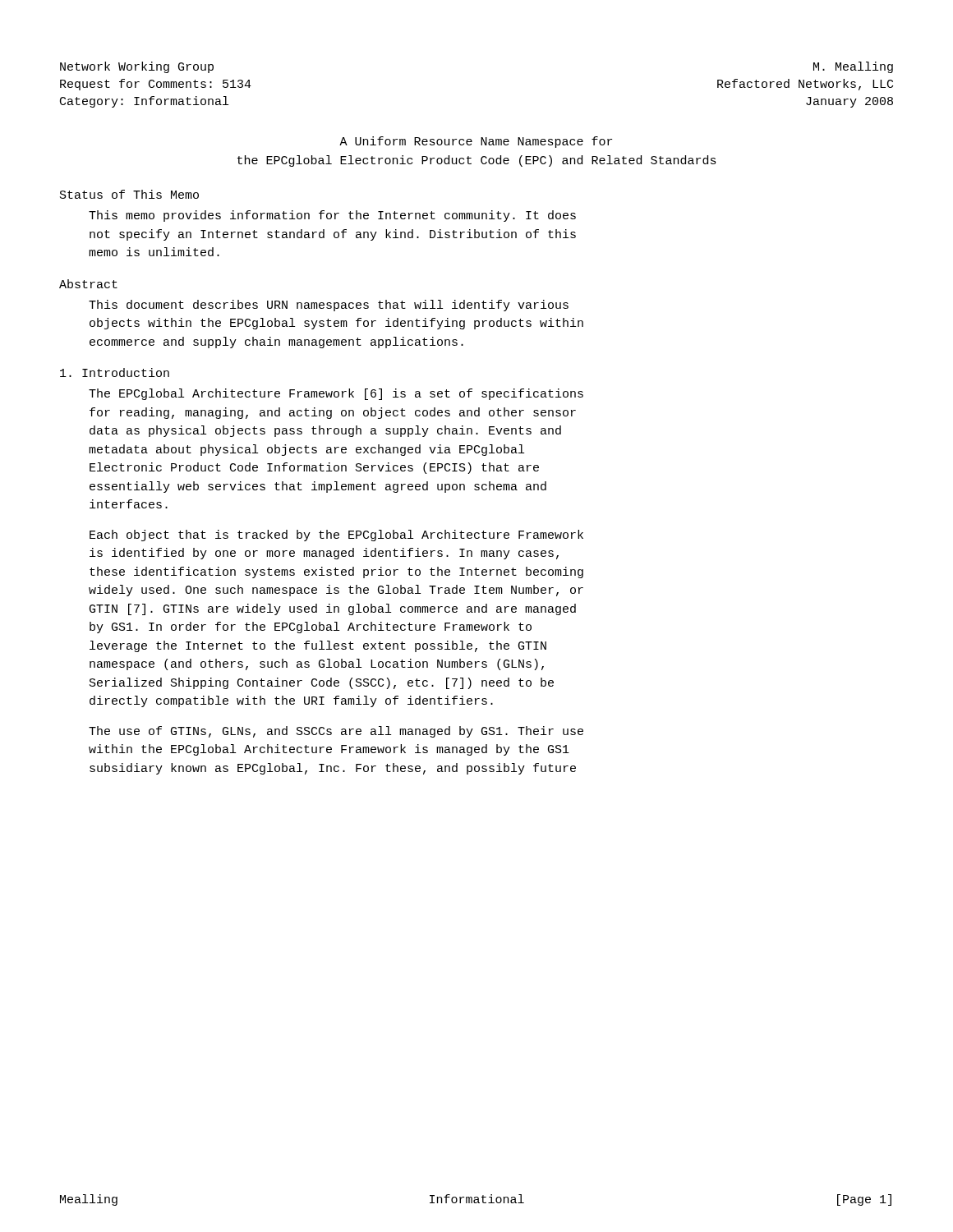
Task: Select the block starting "1. Introduction"
Action: (x=115, y=374)
